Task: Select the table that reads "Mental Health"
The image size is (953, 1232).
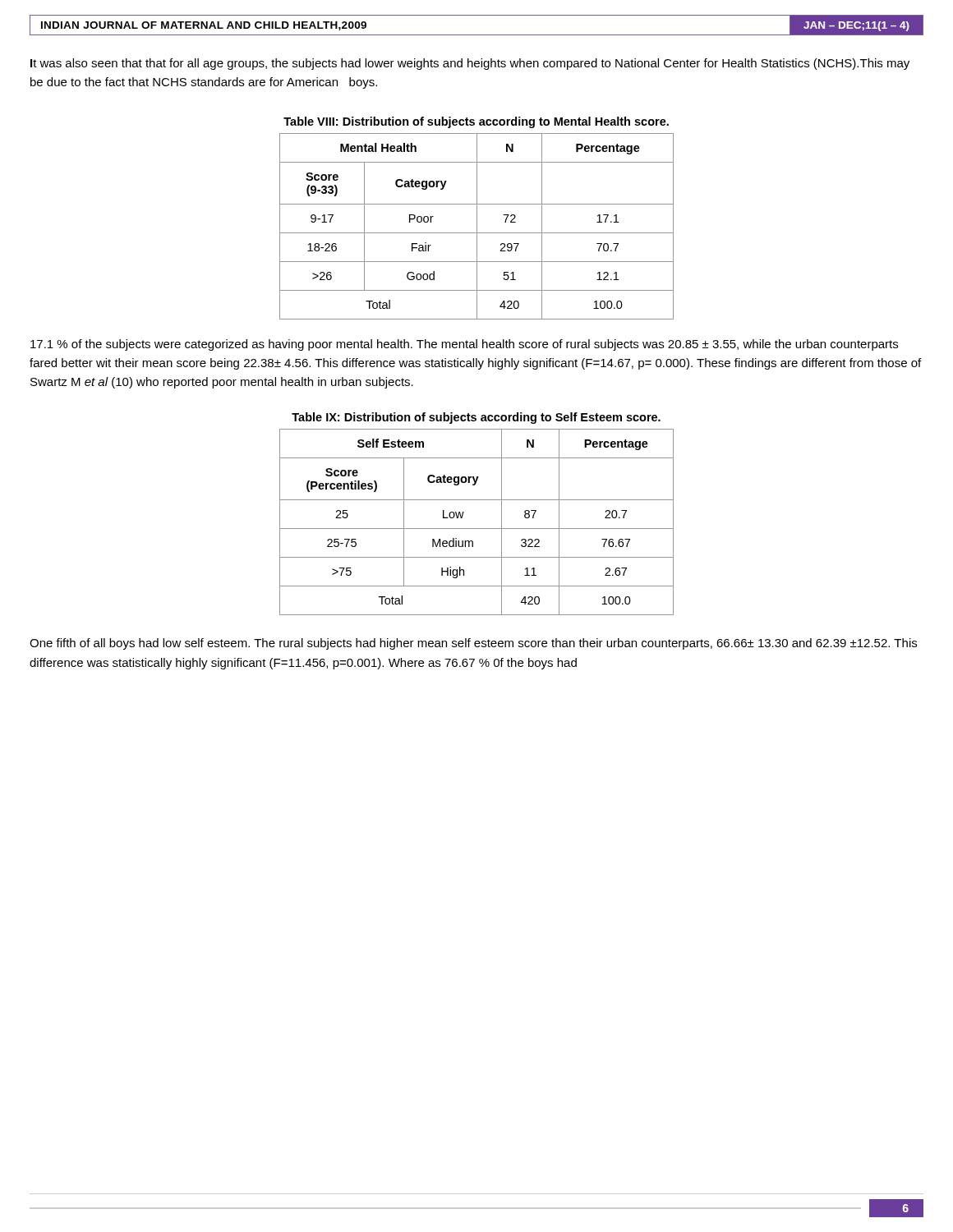Action: point(476,226)
